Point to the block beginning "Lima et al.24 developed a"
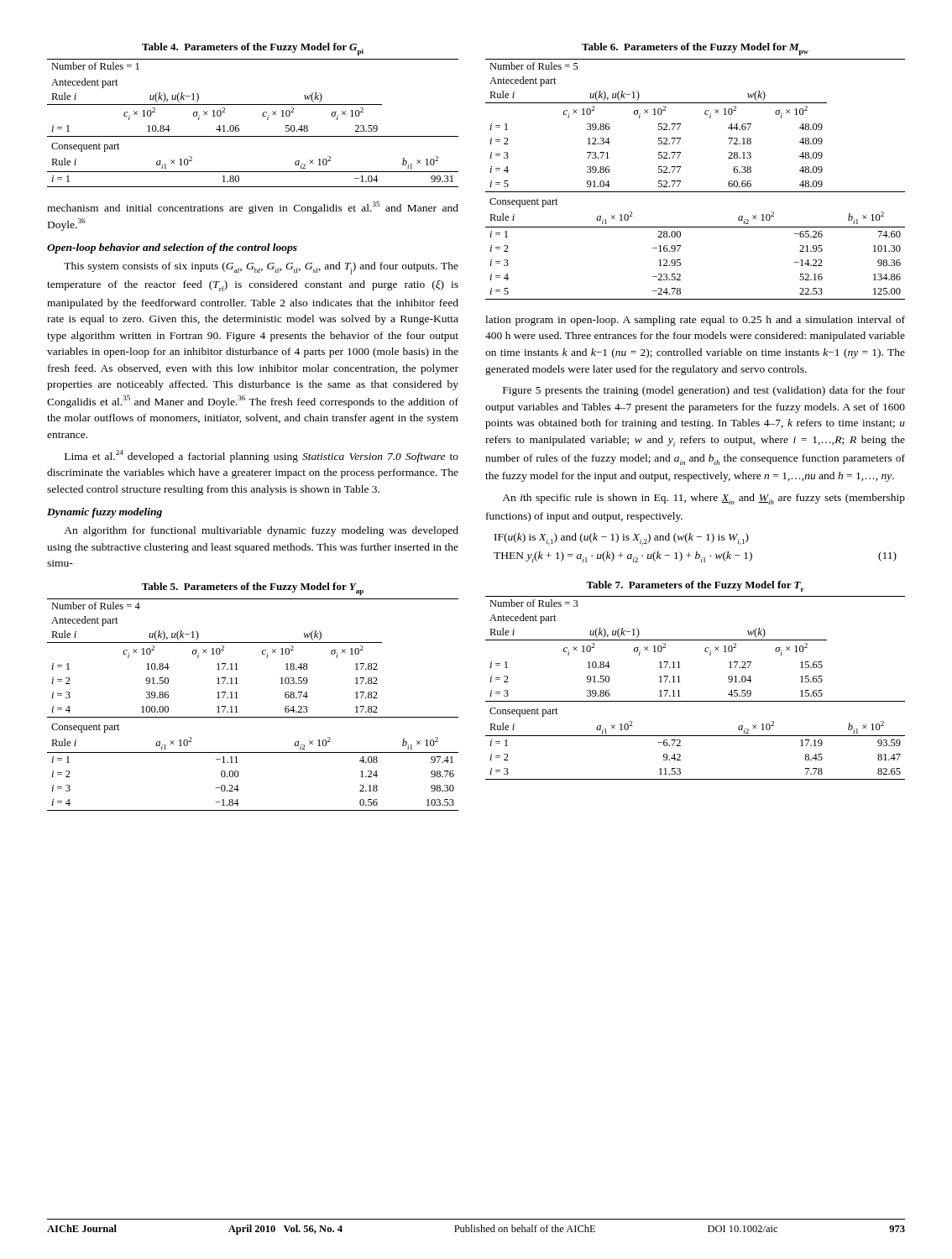Image resolution: width=952 pixels, height=1259 pixels. click(x=253, y=472)
